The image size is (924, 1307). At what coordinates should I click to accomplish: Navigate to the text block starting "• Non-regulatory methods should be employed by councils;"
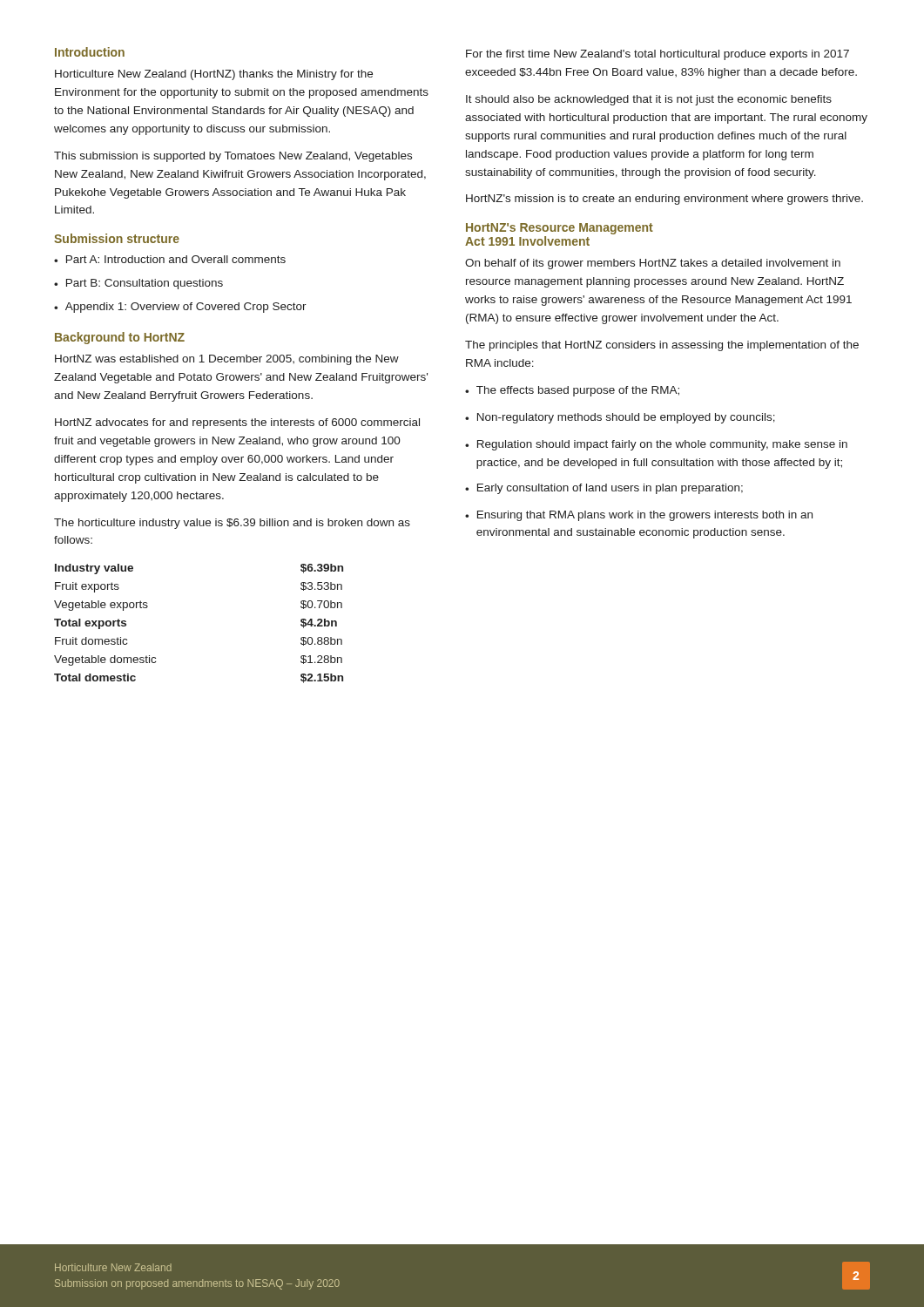[620, 419]
